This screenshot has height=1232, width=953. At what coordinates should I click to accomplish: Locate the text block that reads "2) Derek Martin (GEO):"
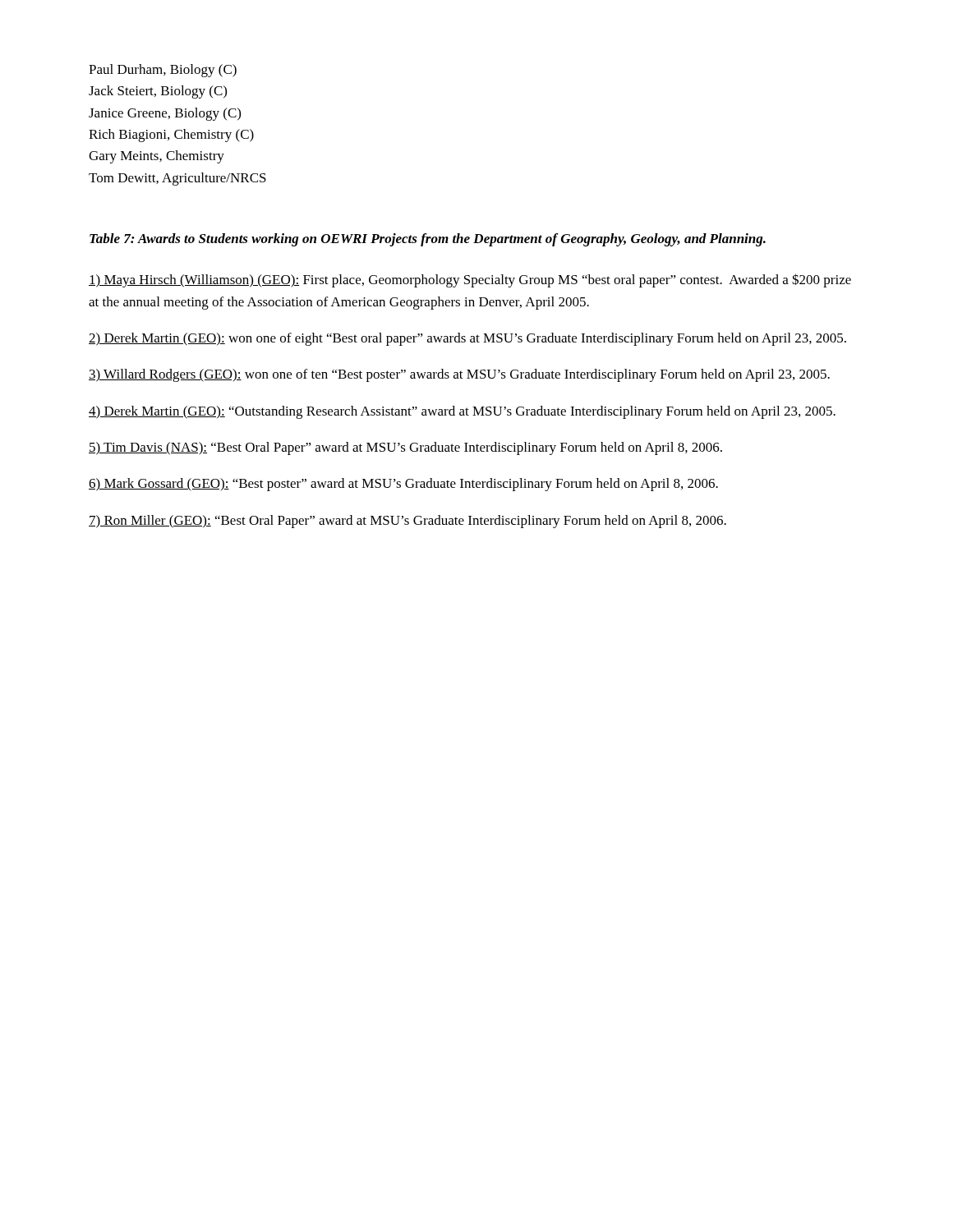click(x=468, y=338)
